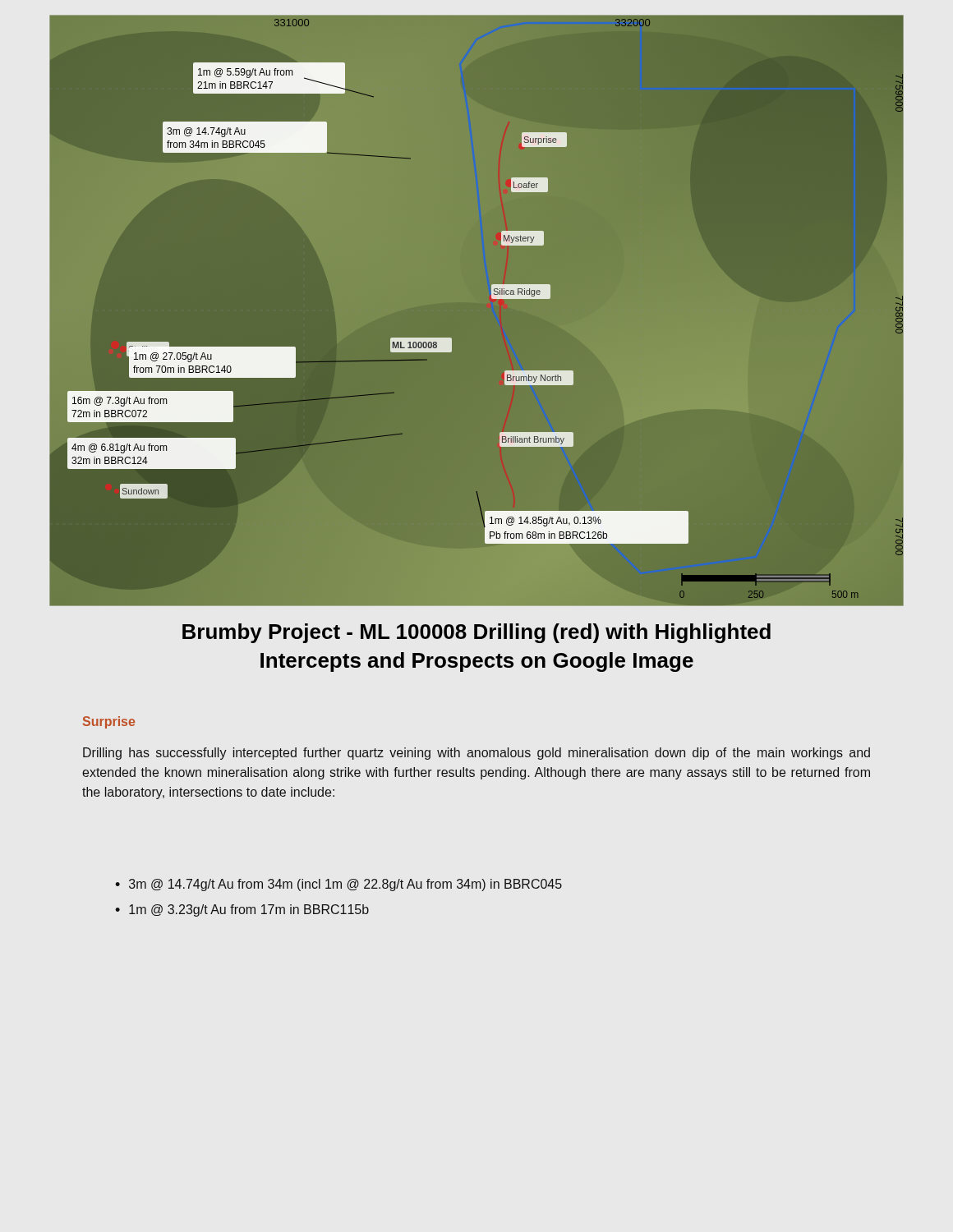Viewport: 953px width, 1232px height.
Task: Select the list item with the text "• 1m @ 3.23g/t Au from"
Action: click(x=242, y=911)
